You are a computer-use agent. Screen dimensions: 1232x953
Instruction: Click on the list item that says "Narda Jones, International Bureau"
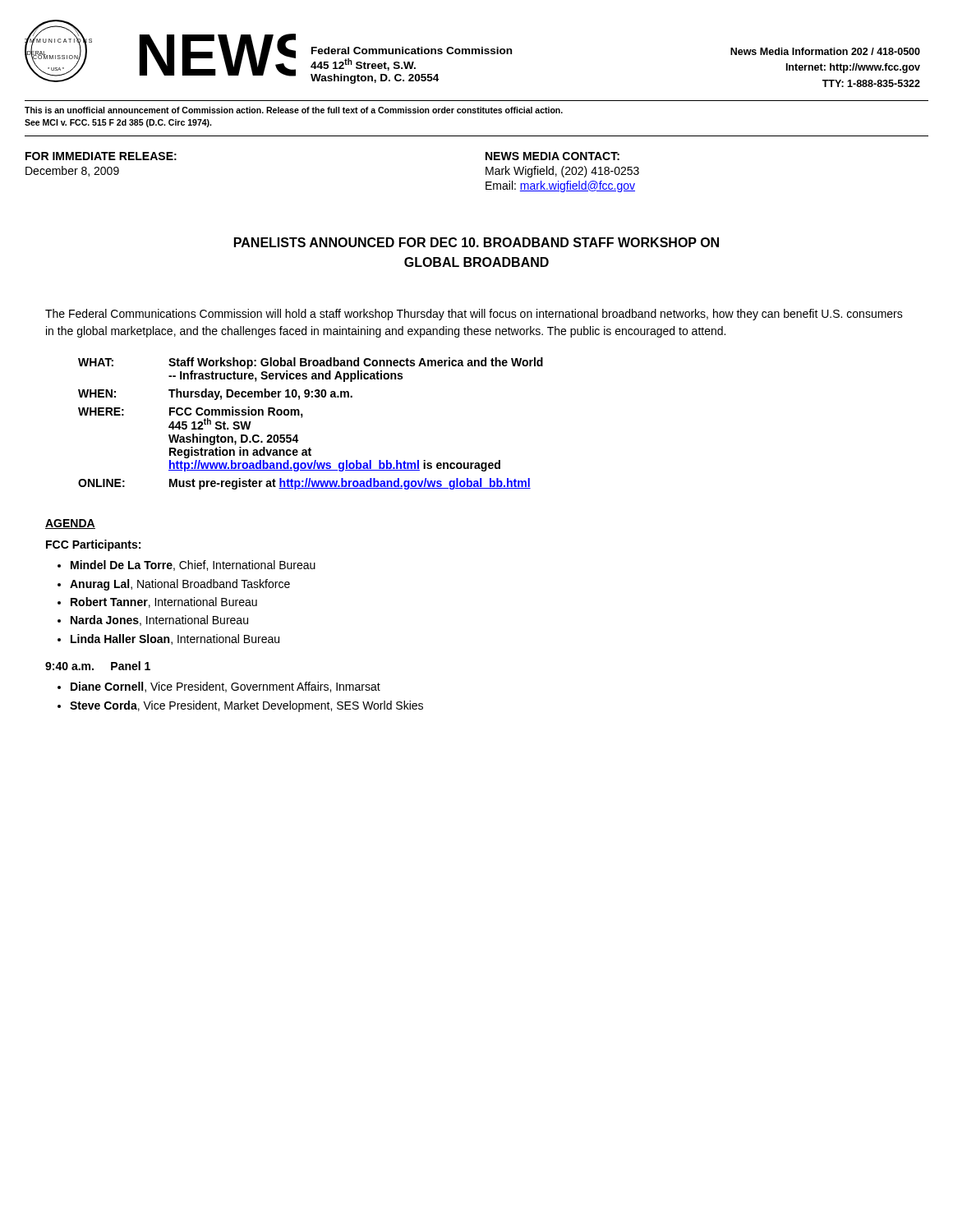click(x=159, y=620)
